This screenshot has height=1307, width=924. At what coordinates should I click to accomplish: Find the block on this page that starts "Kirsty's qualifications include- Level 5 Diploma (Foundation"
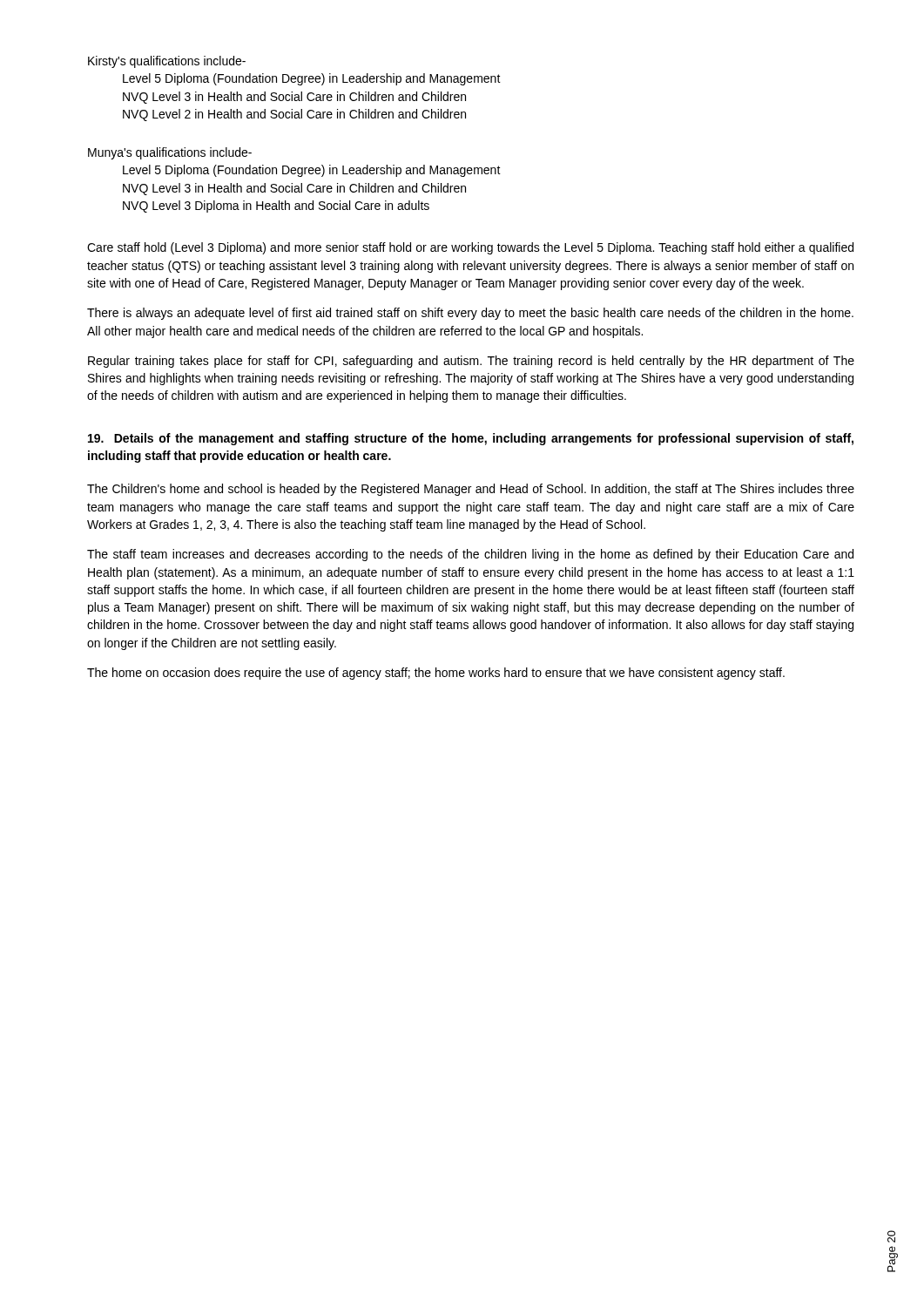click(x=471, y=88)
